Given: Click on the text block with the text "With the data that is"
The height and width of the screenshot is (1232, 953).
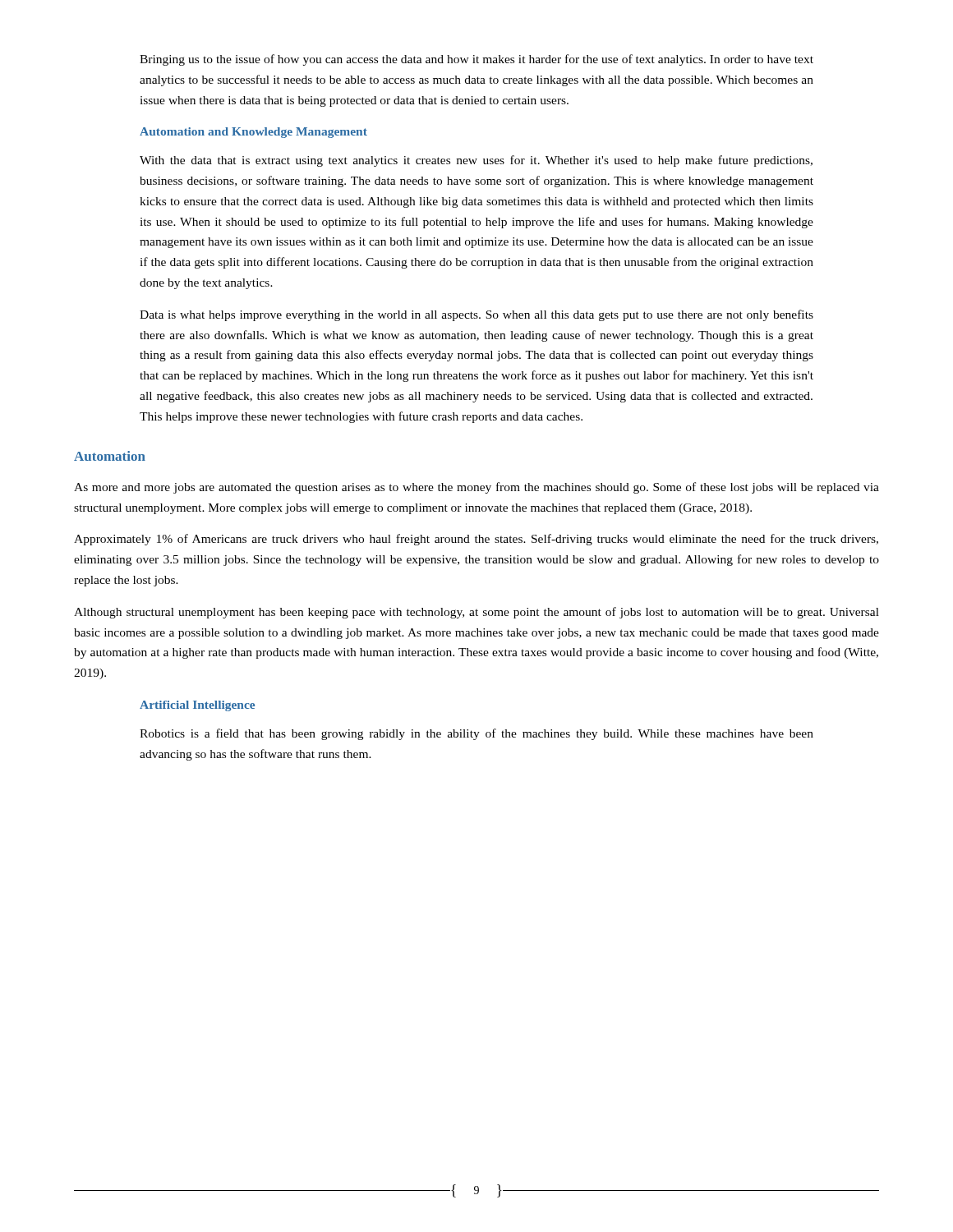Looking at the screenshot, I should click(476, 222).
